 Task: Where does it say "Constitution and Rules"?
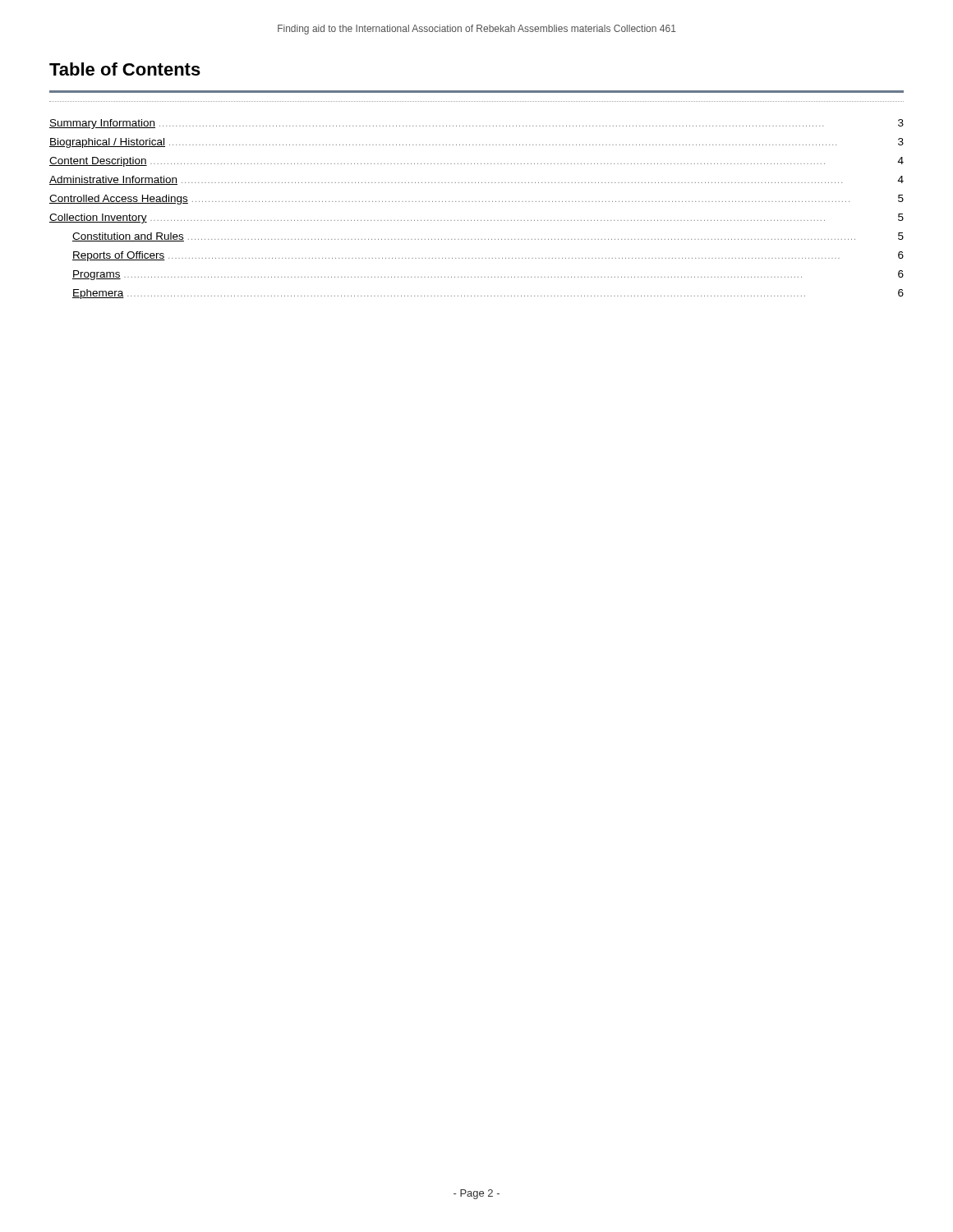[488, 236]
